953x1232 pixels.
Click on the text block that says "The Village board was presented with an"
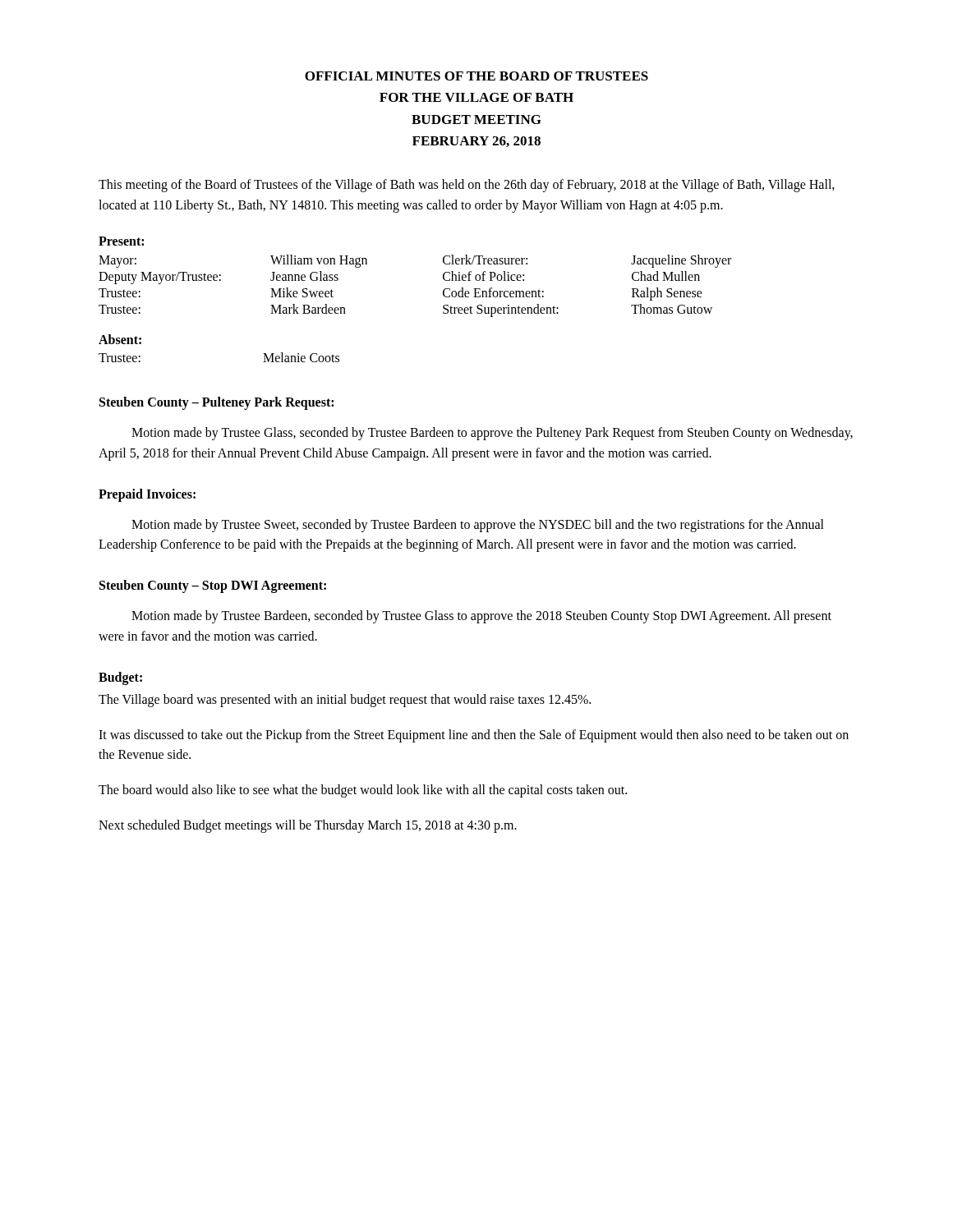pos(345,699)
